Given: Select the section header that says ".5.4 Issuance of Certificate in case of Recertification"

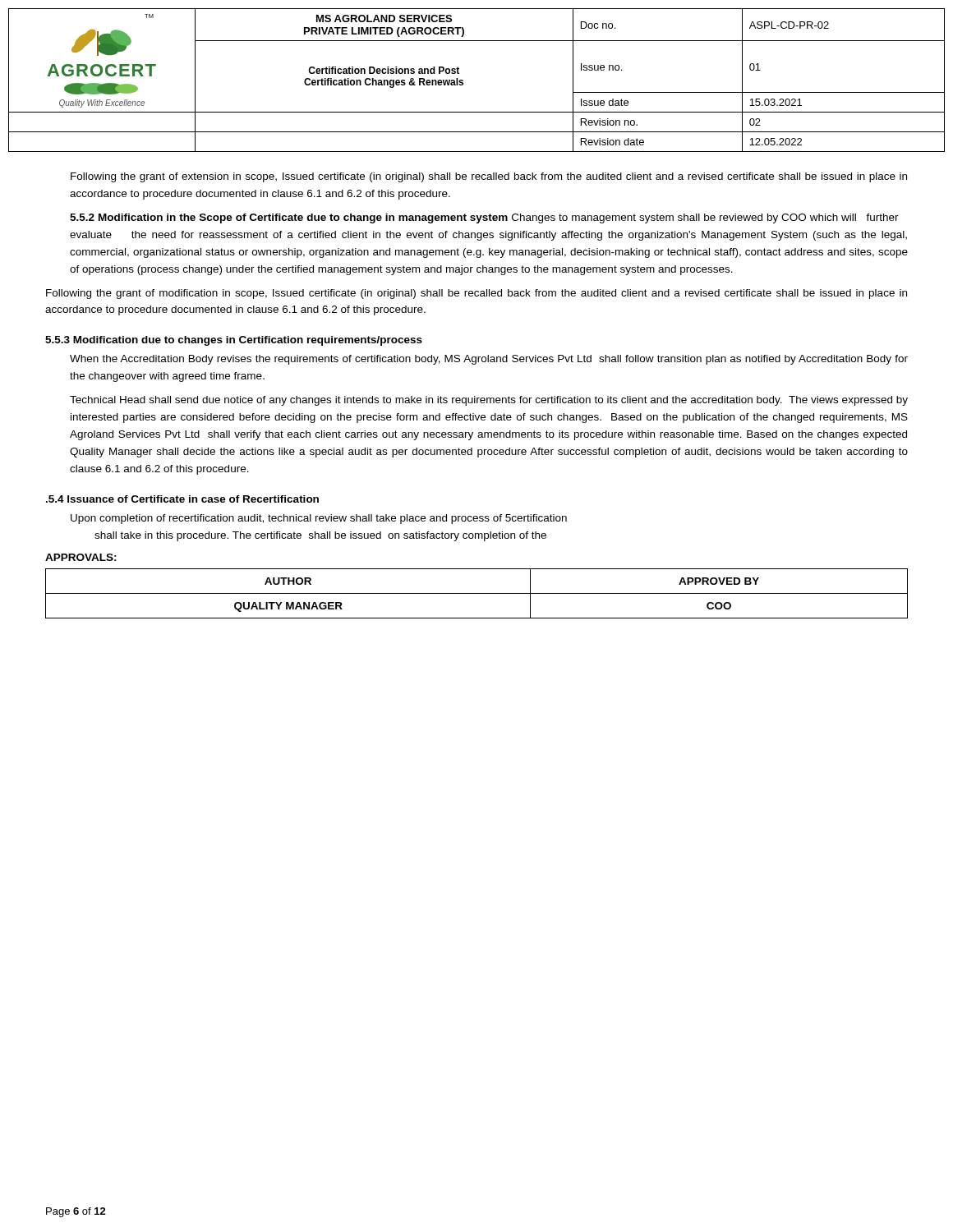Looking at the screenshot, I should [x=182, y=499].
